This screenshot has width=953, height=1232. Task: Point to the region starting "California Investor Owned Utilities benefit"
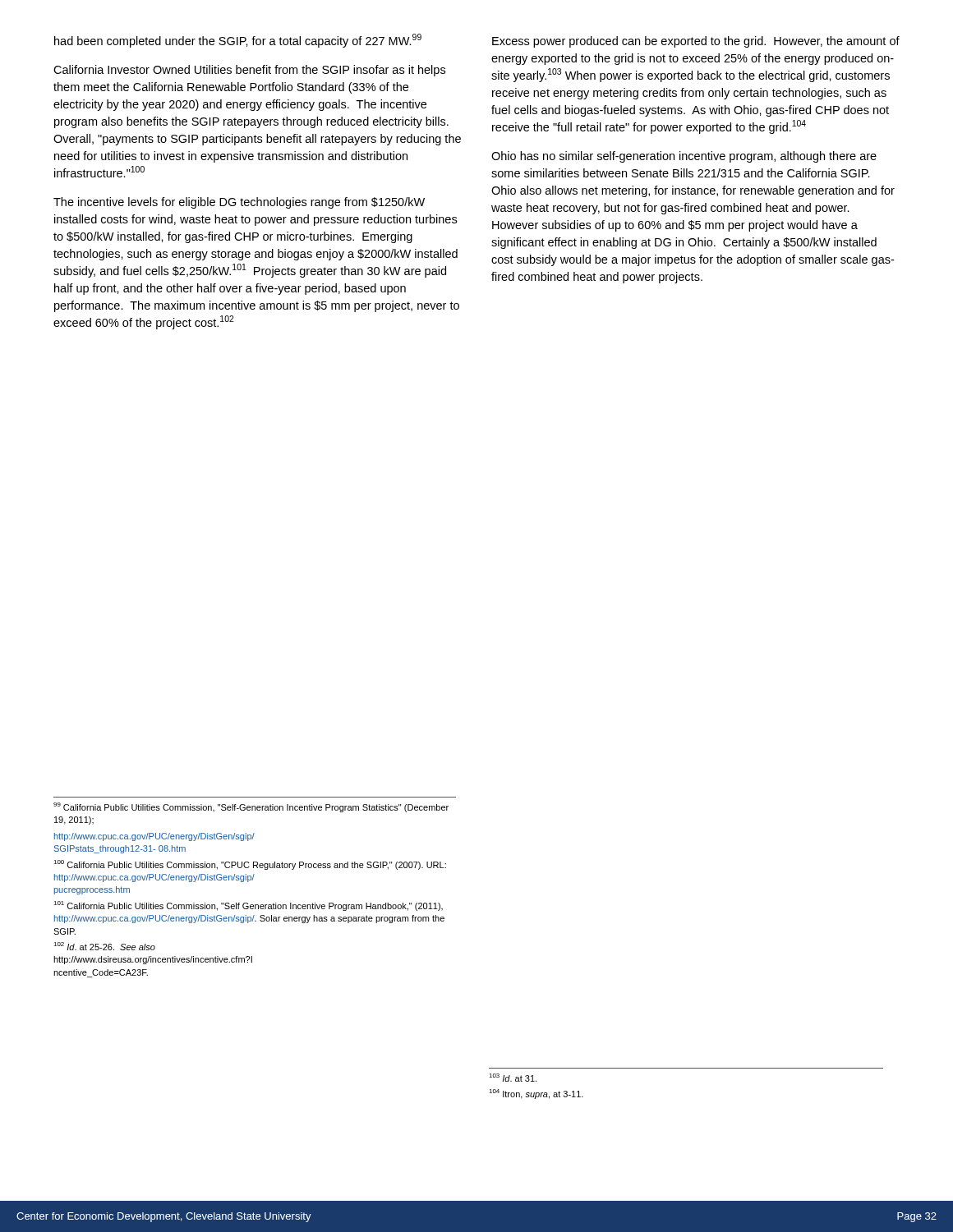258,122
